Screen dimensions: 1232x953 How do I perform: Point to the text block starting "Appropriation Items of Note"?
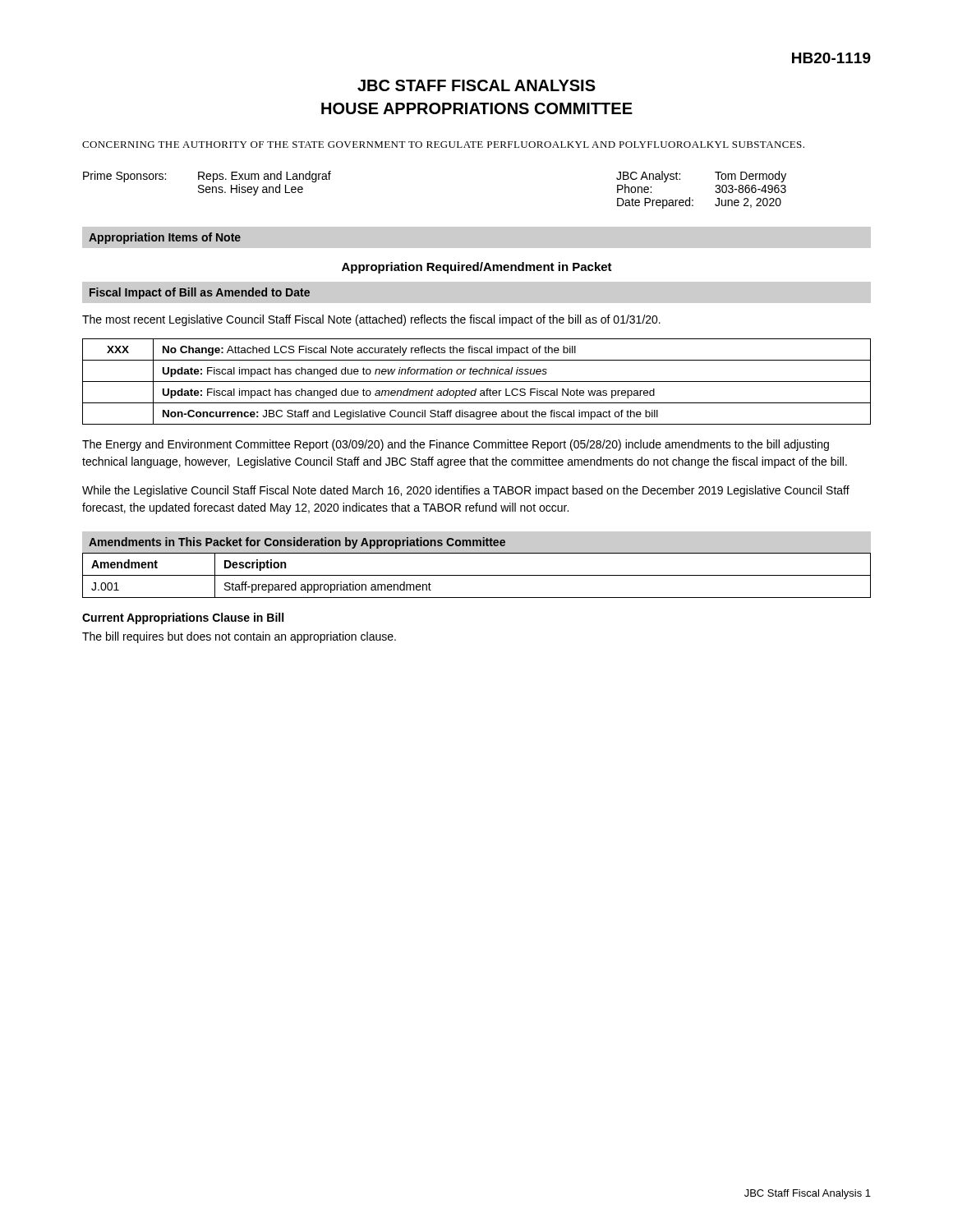point(165,237)
